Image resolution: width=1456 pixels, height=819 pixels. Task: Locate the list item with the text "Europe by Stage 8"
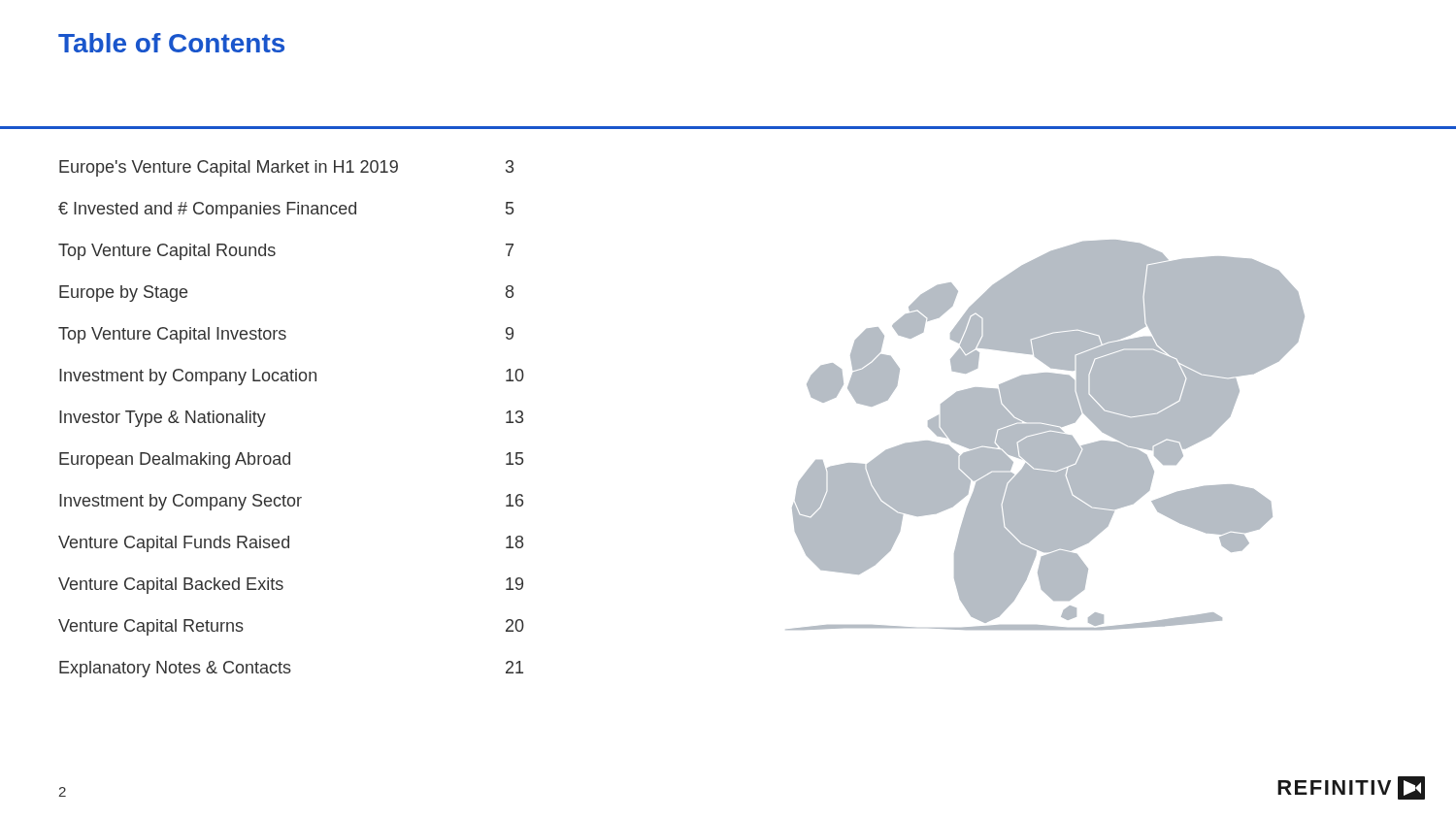[x=122, y=294]
